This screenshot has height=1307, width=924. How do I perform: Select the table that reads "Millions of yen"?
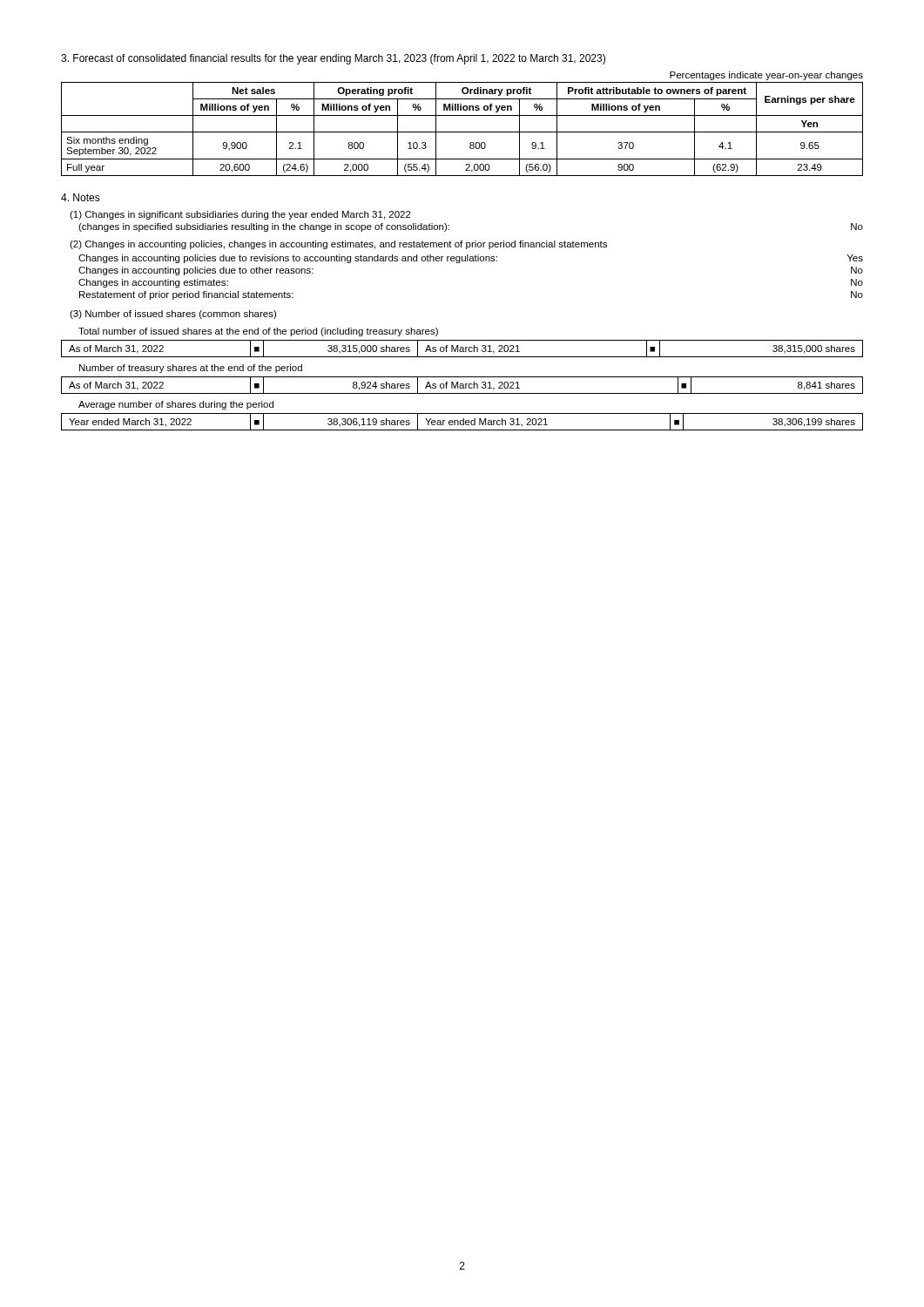(462, 129)
